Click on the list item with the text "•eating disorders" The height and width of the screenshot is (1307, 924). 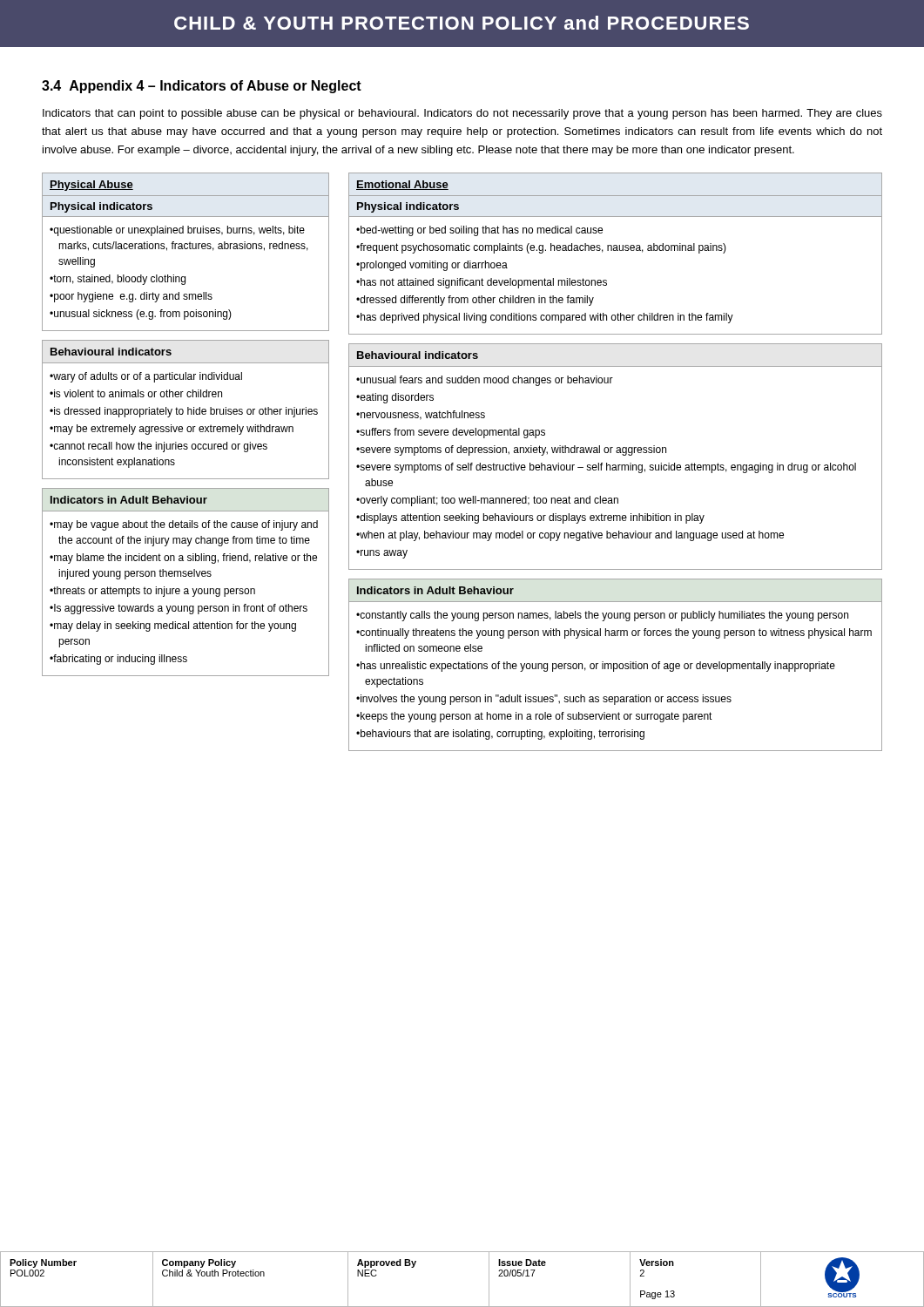pos(395,398)
